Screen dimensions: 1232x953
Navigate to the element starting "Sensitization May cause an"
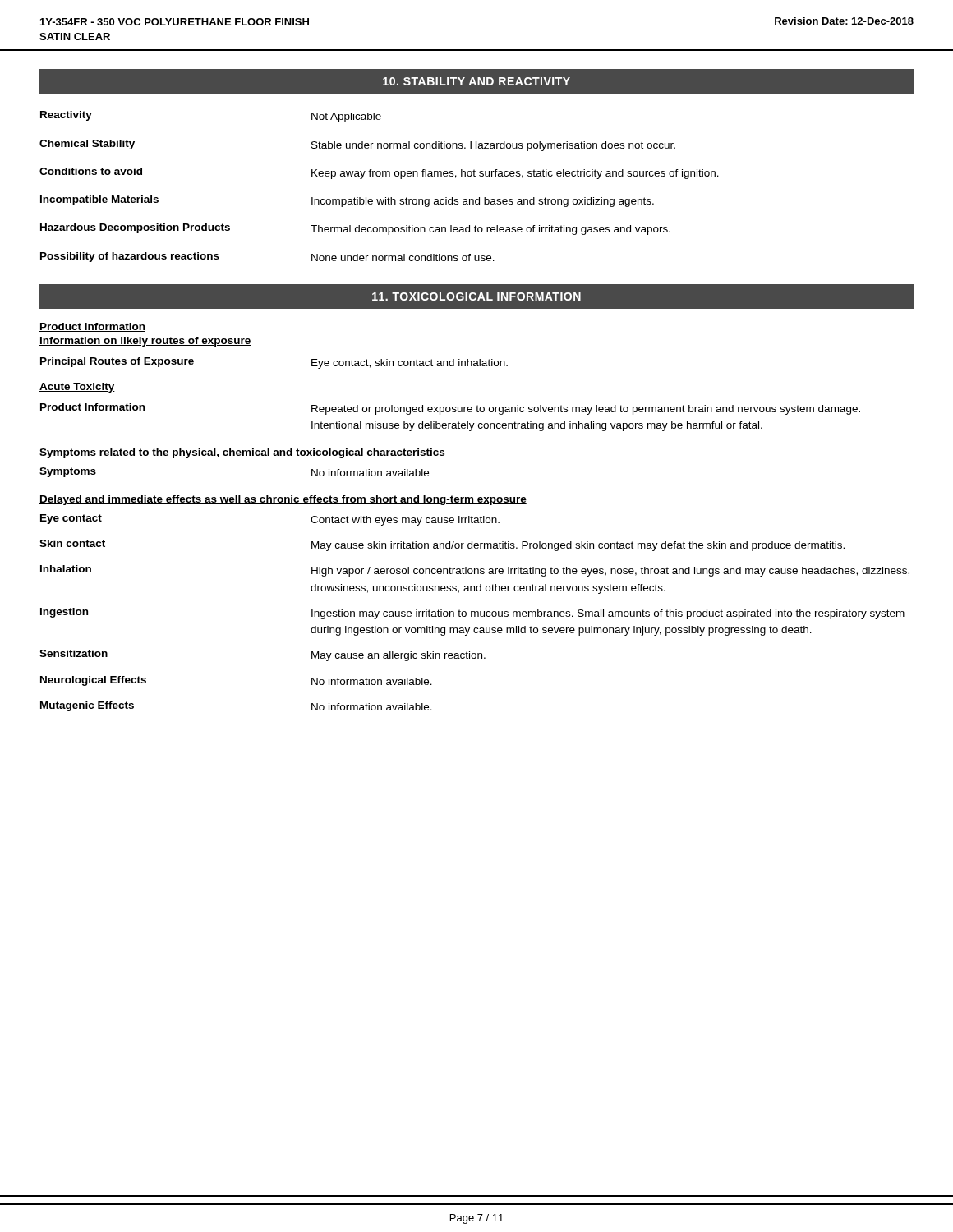[x=476, y=656]
